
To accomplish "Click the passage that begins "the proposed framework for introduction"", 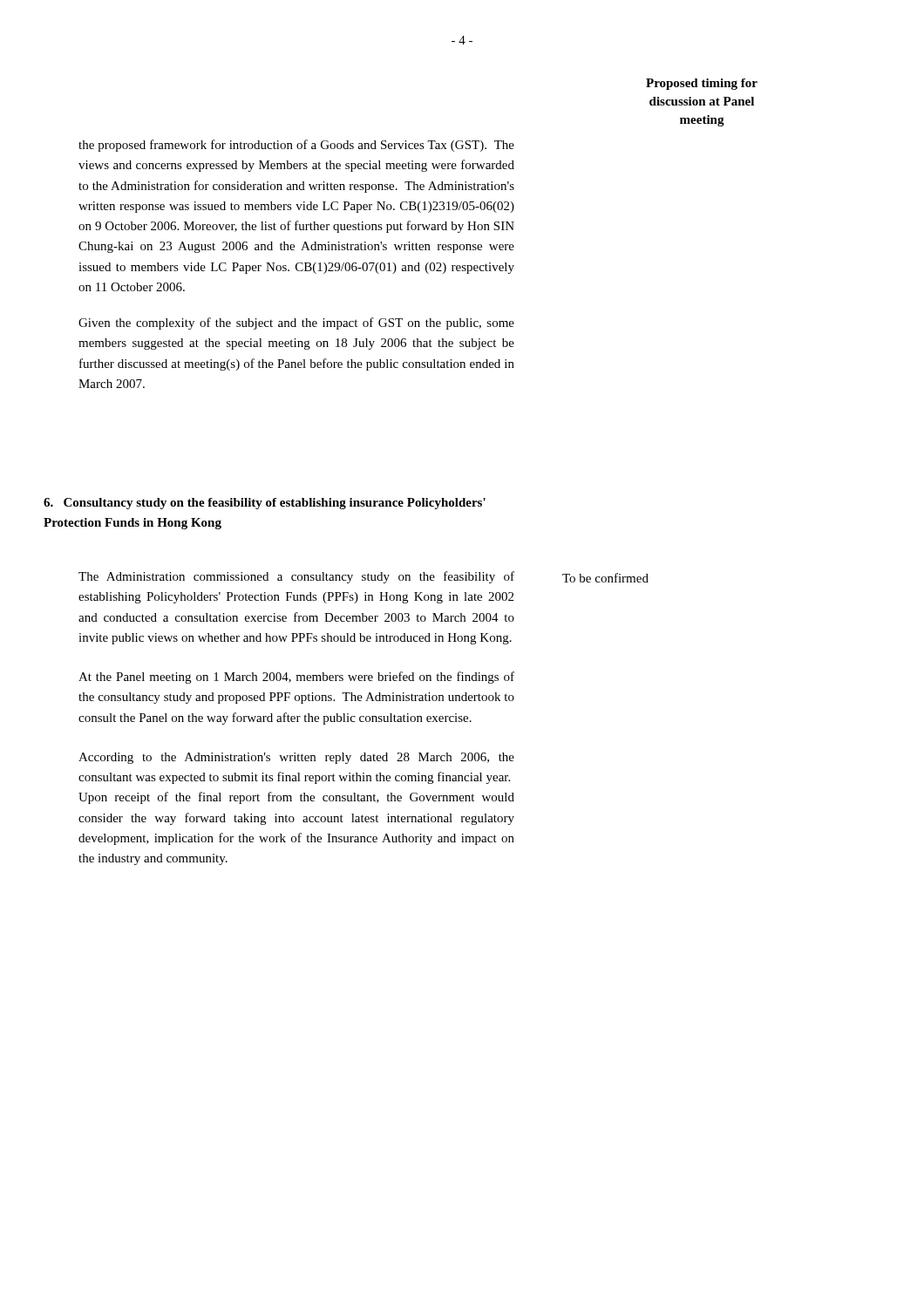I will pos(296,265).
